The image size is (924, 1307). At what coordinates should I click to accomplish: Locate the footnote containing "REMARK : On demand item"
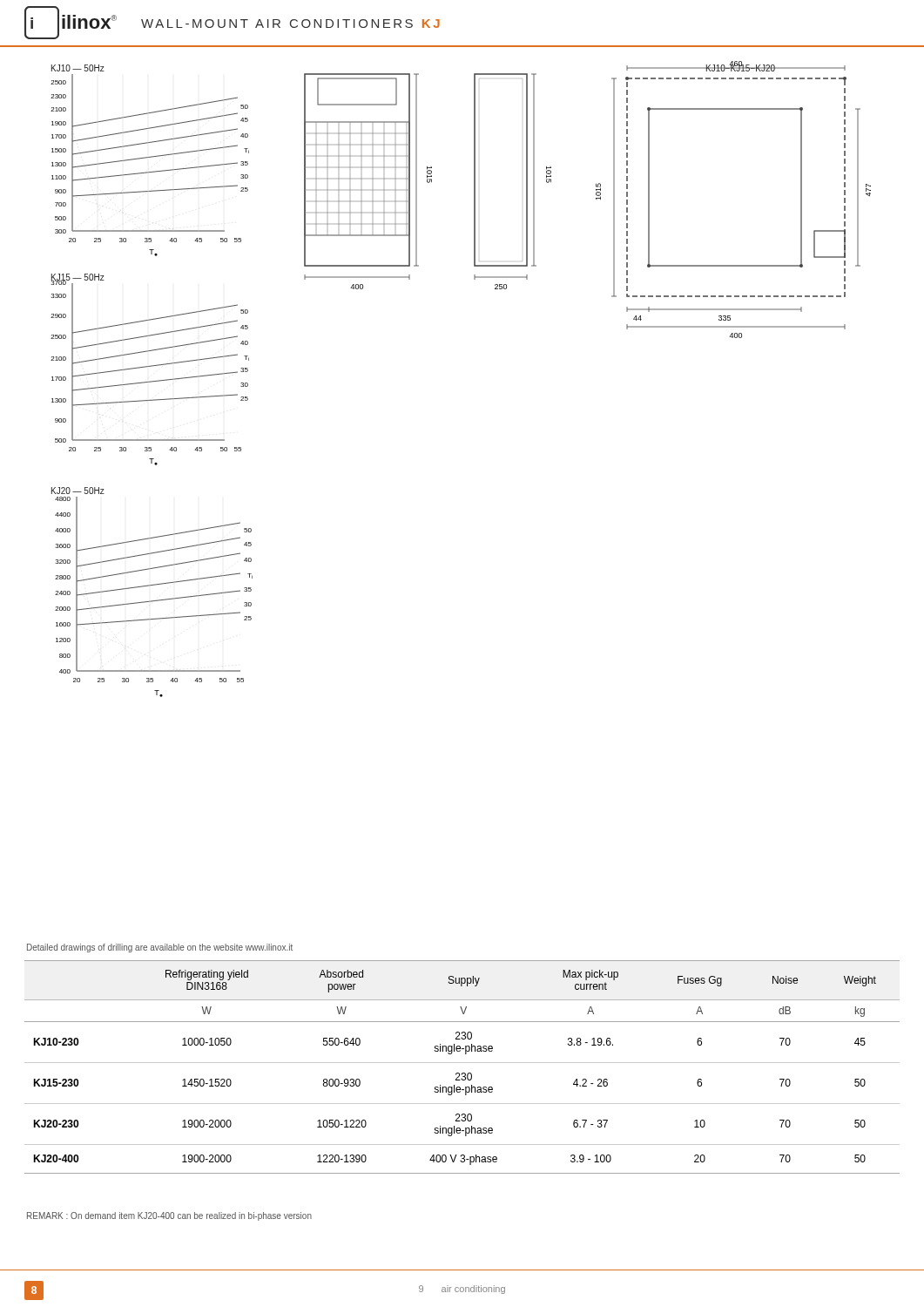pyautogui.click(x=169, y=1216)
